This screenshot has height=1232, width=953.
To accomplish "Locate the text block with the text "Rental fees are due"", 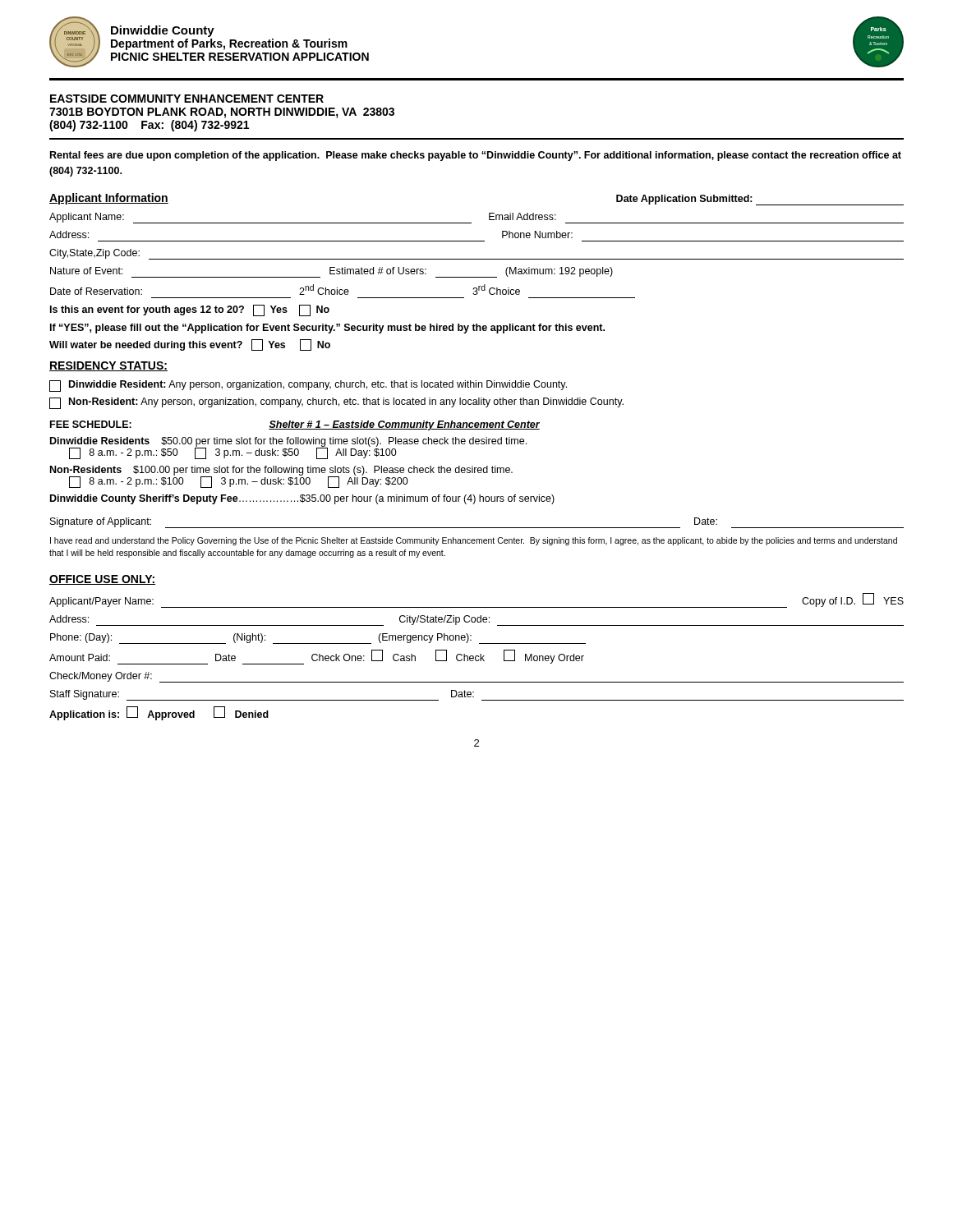I will 475,163.
